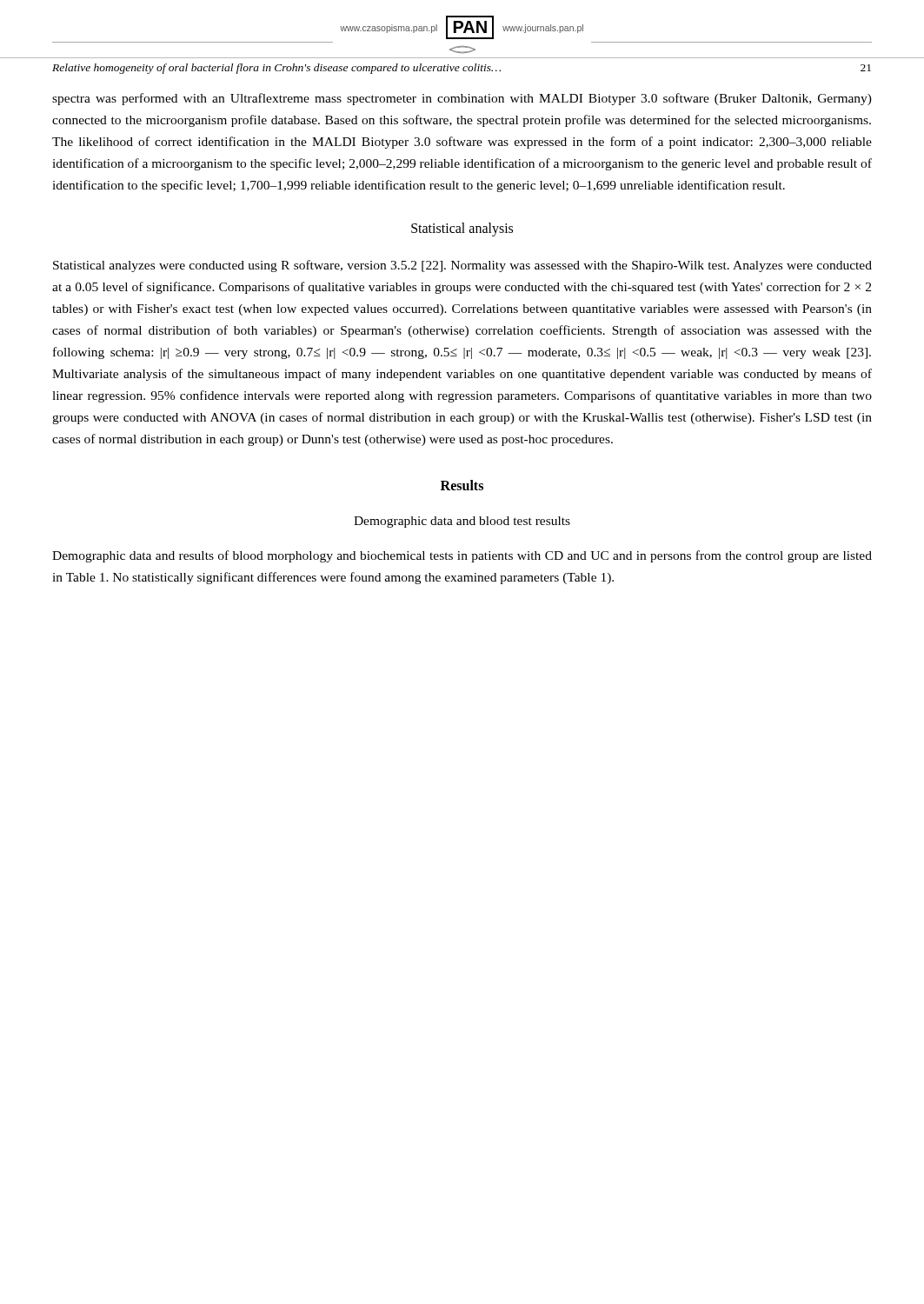Locate the block of text that opens with "Statistical analyzes were conducted using R software,"
Image resolution: width=924 pixels, height=1304 pixels.
point(462,352)
